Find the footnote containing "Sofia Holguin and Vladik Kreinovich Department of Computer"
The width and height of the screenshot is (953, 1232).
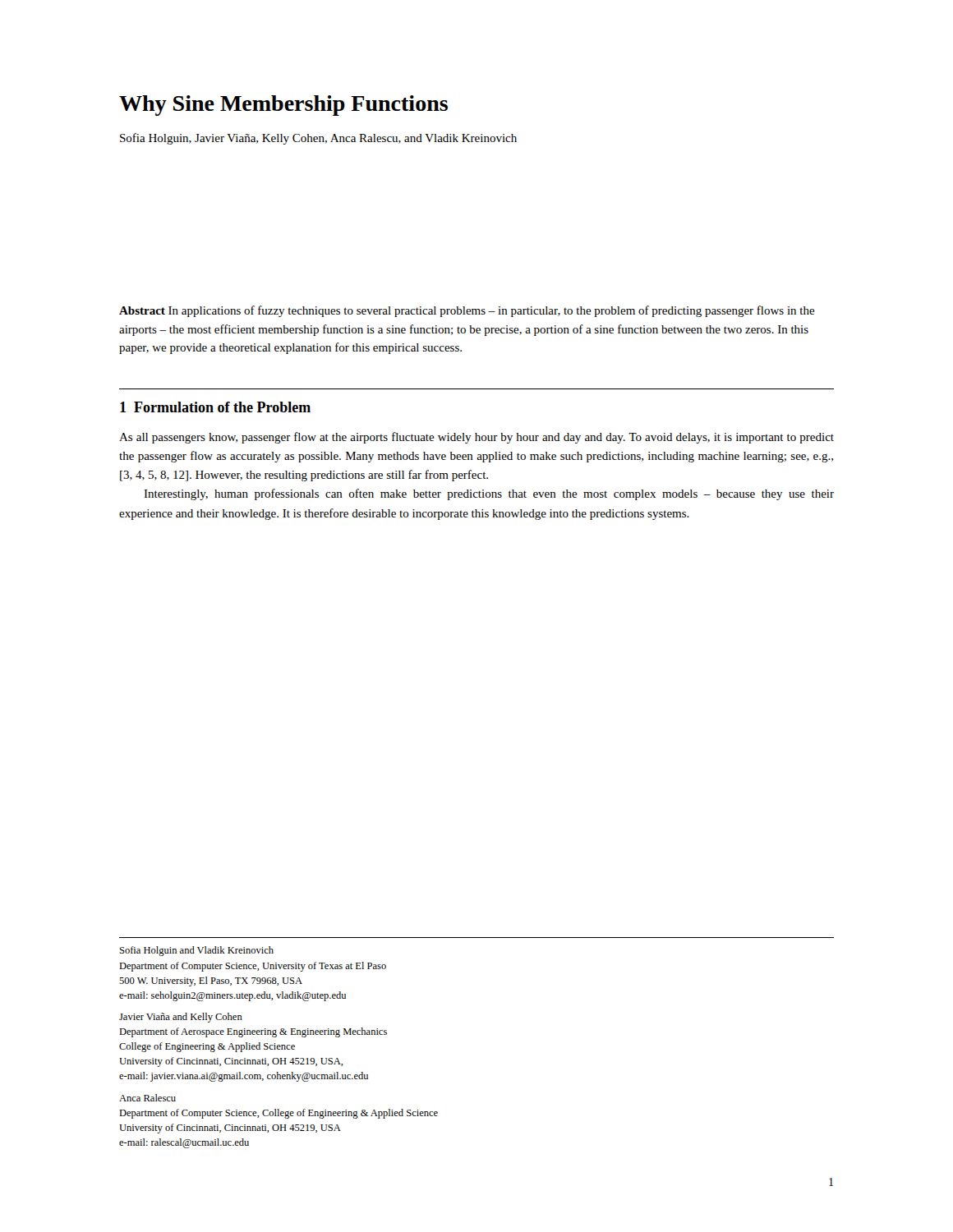[197, 951]
